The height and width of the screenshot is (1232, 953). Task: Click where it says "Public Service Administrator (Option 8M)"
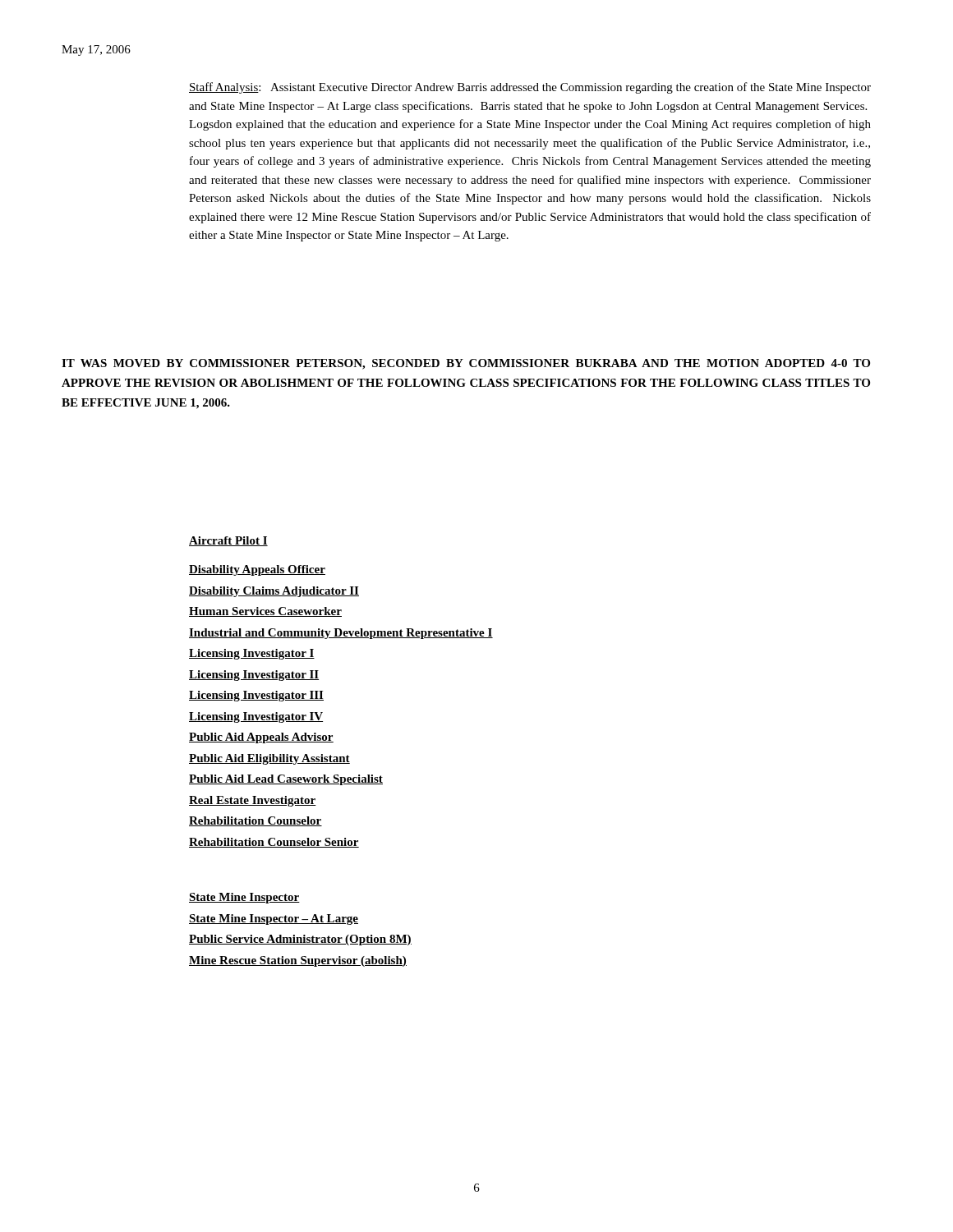click(x=300, y=939)
